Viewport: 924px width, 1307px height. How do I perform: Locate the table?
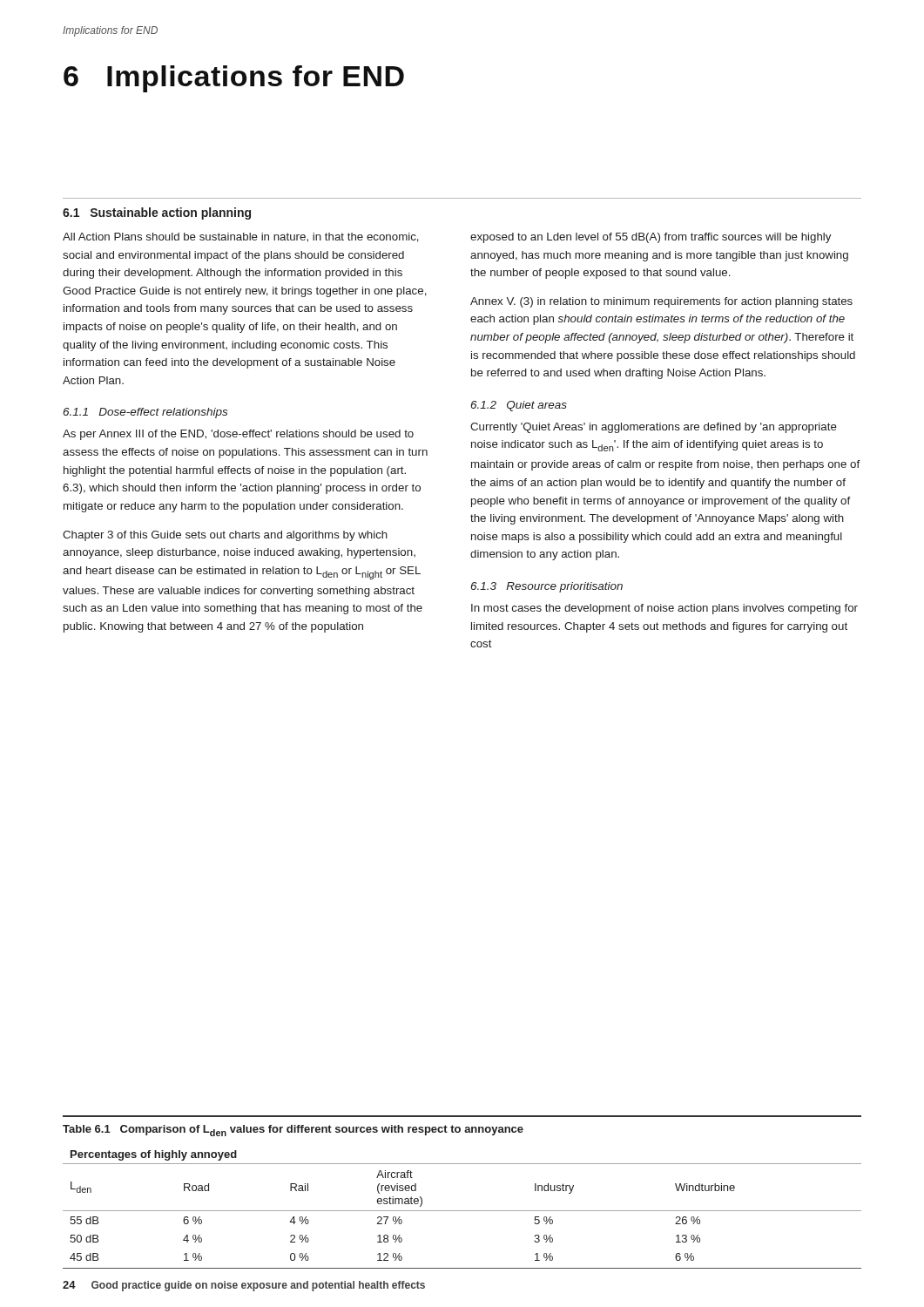point(462,1206)
